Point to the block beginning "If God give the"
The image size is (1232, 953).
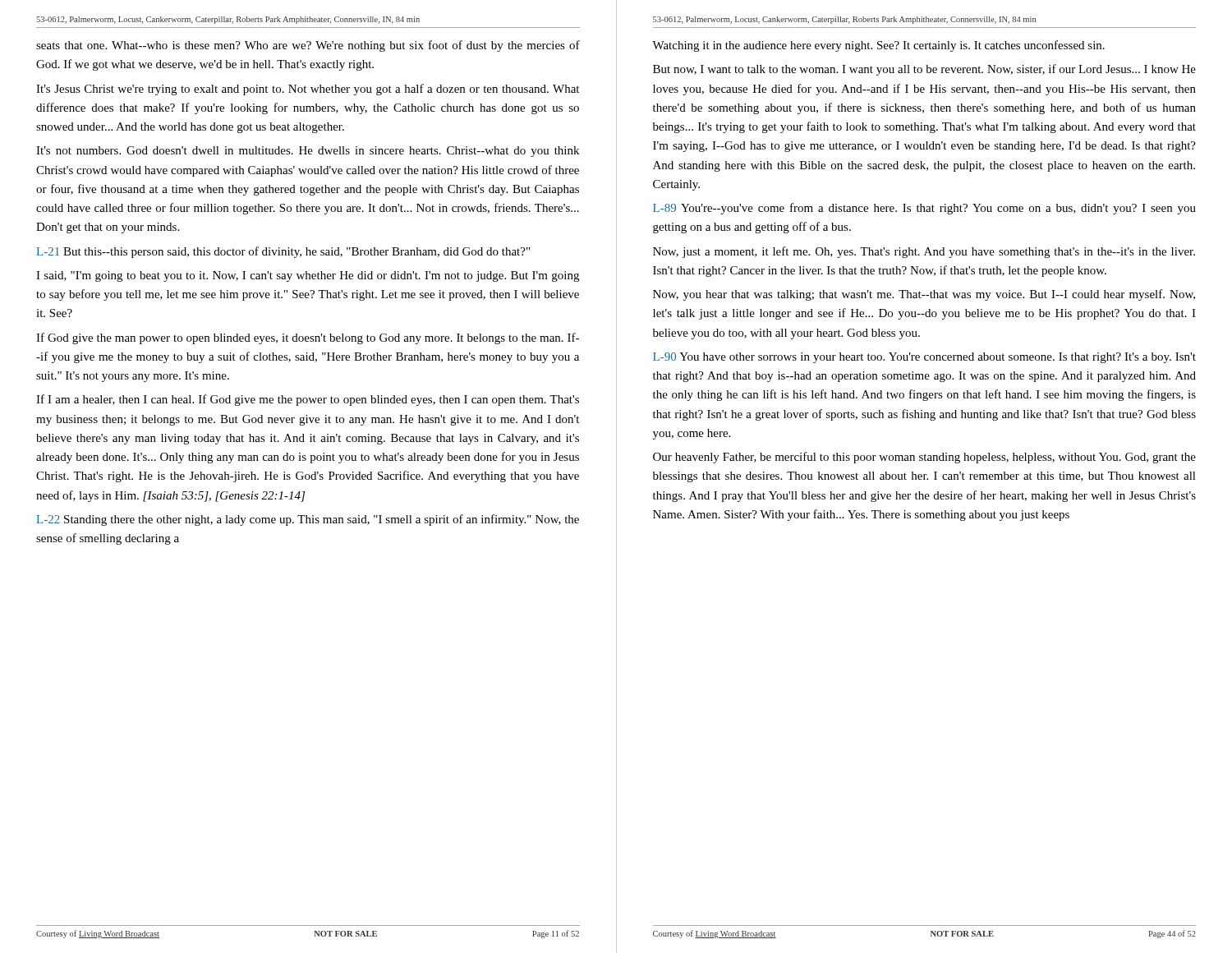308,356
